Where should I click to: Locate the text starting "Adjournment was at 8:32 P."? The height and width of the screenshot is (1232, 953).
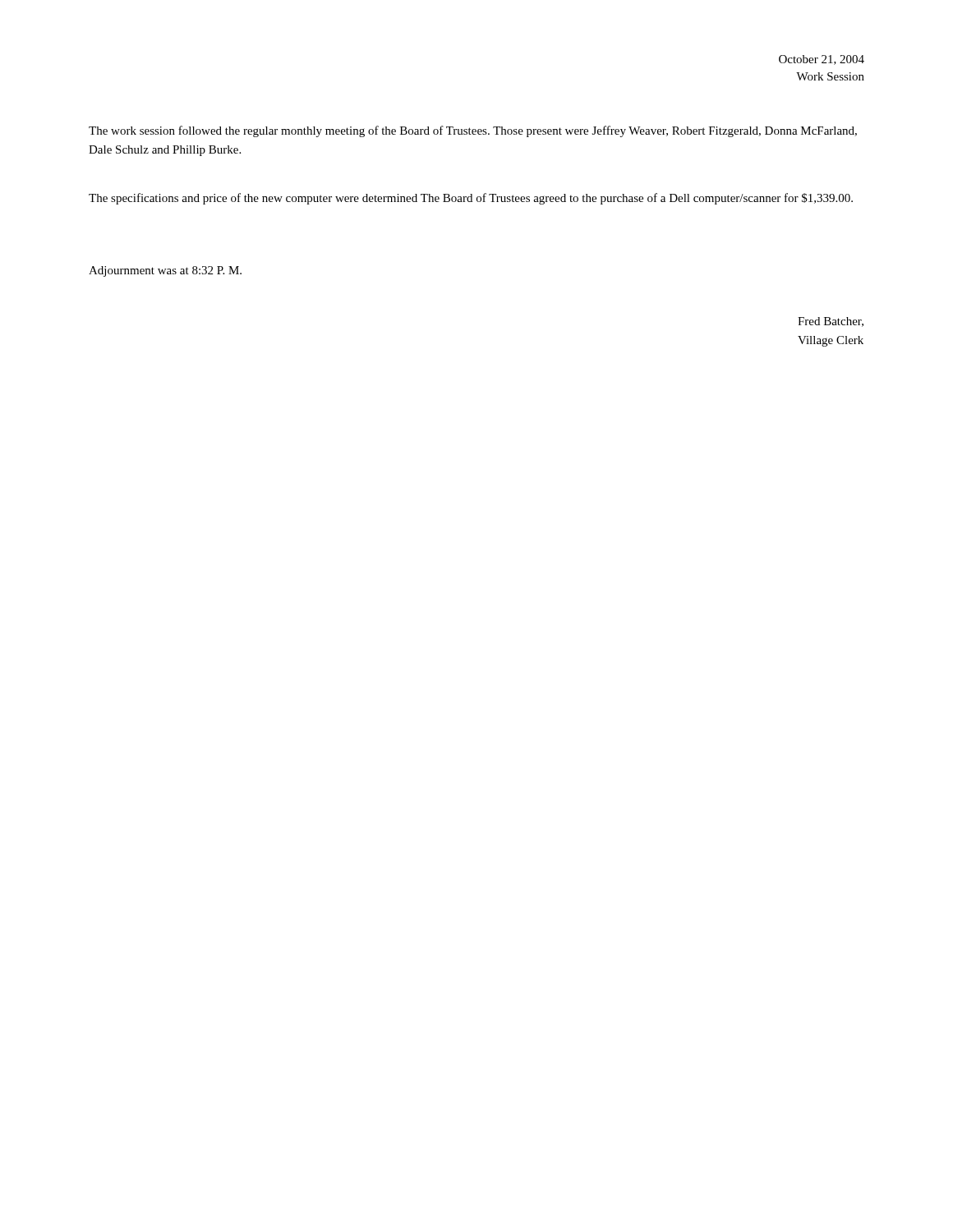click(x=166, y=270)
